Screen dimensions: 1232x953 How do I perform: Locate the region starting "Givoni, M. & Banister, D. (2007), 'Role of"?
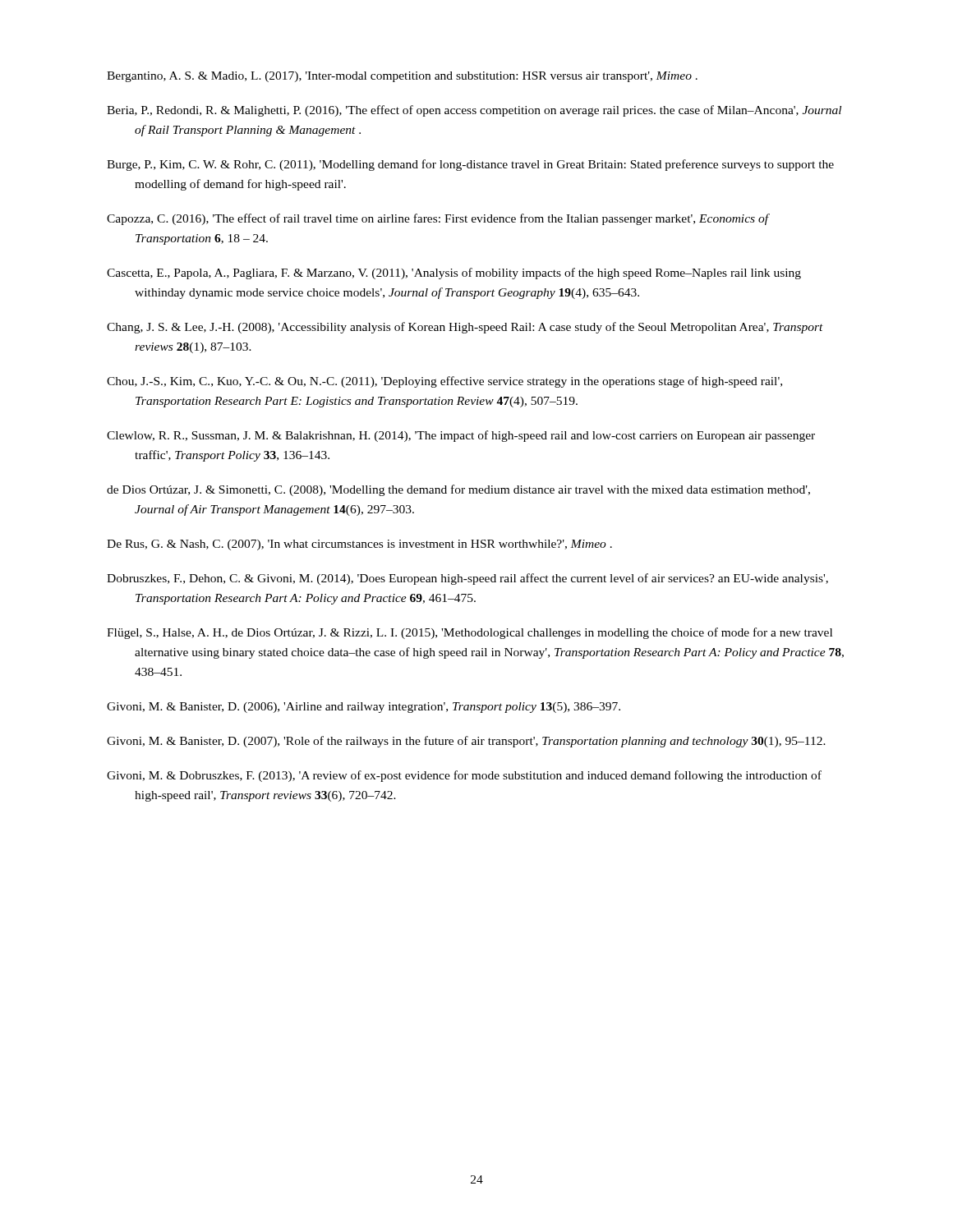[476, 741]
